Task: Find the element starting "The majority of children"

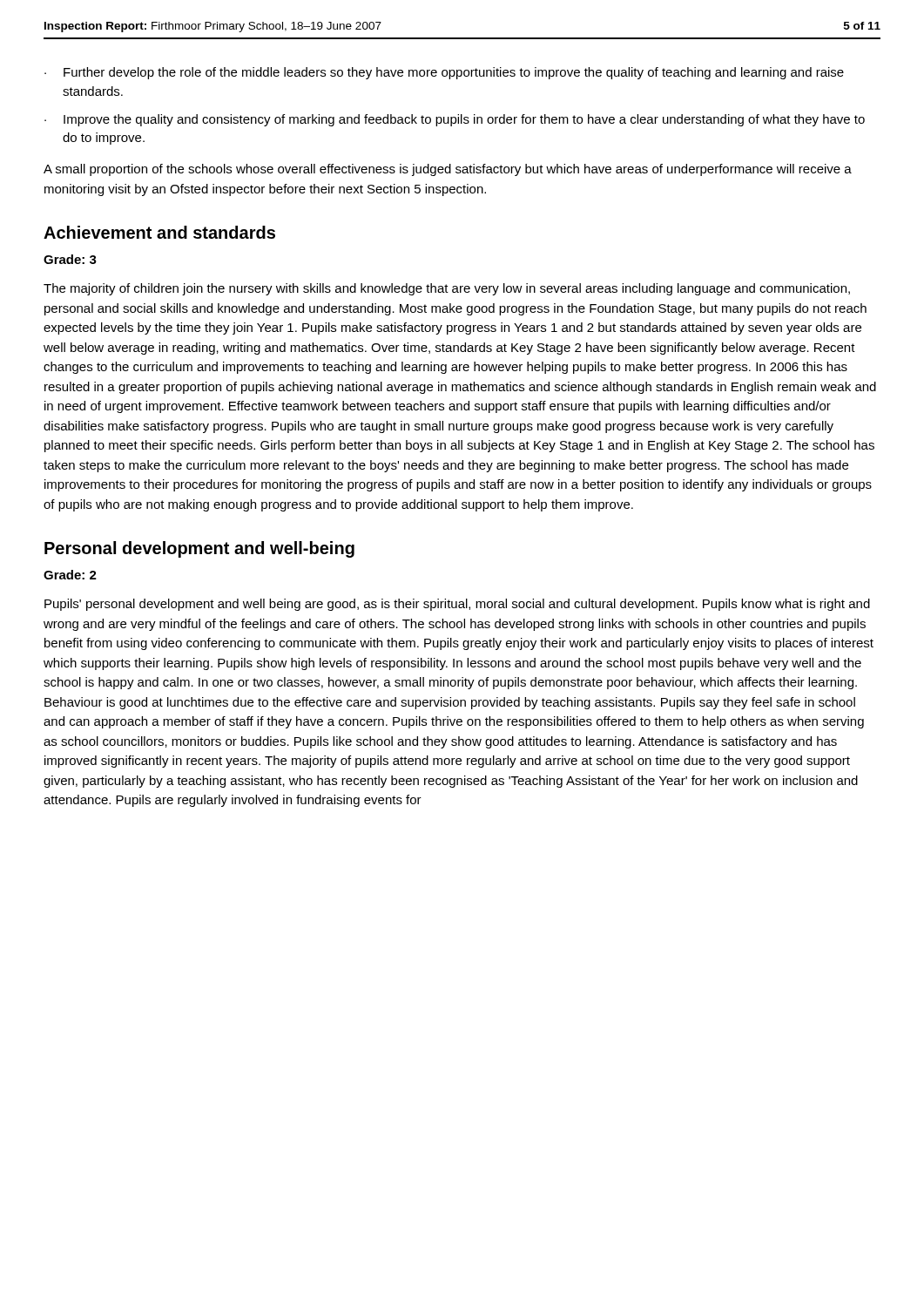Action: click(460, 396)
